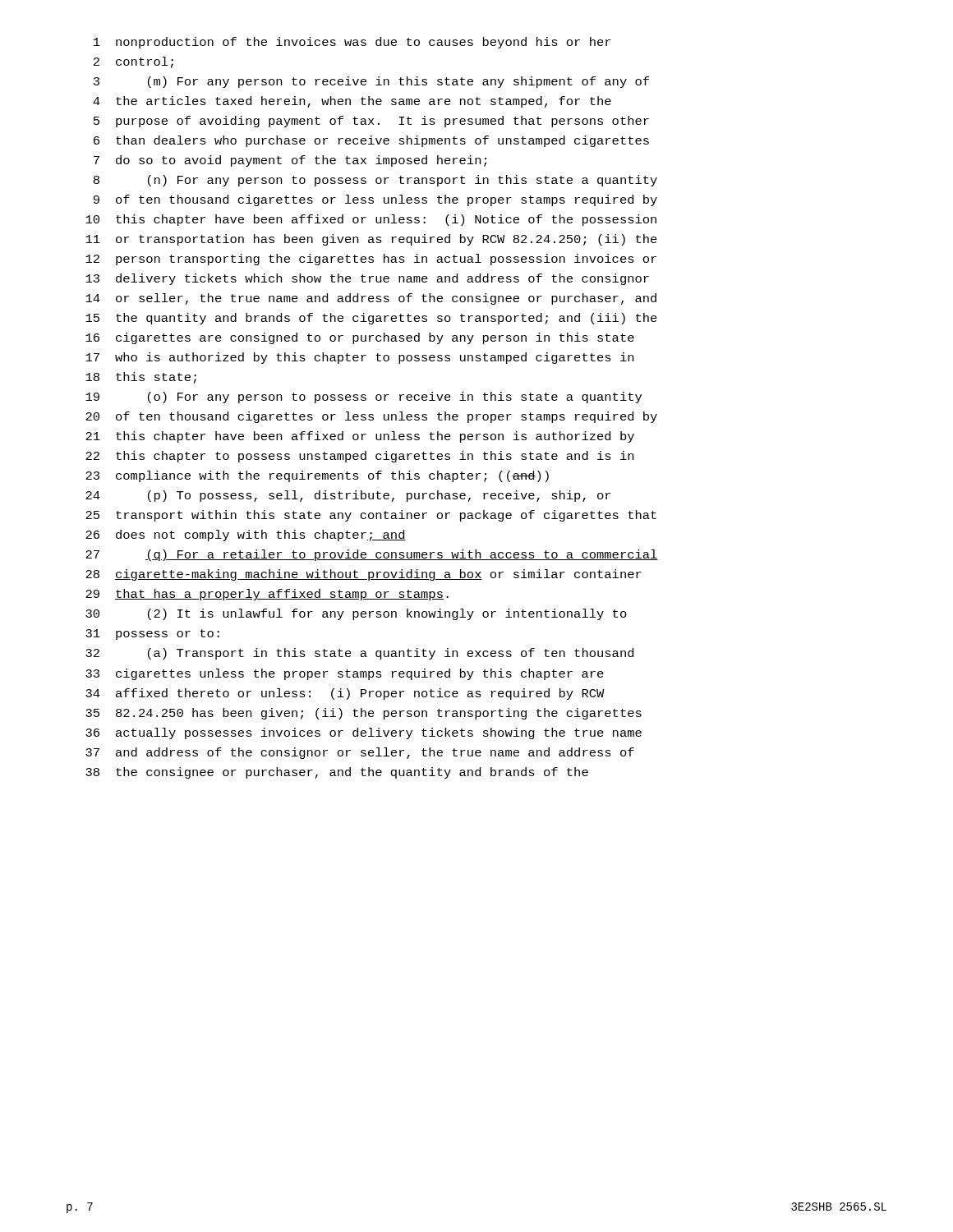Image resolution: width=953 pixels, height=1232 pixels.
Task: Click the passage that begins "36 actually possesses invoices"
Action: pyautogui.click(x=476, y=733)
